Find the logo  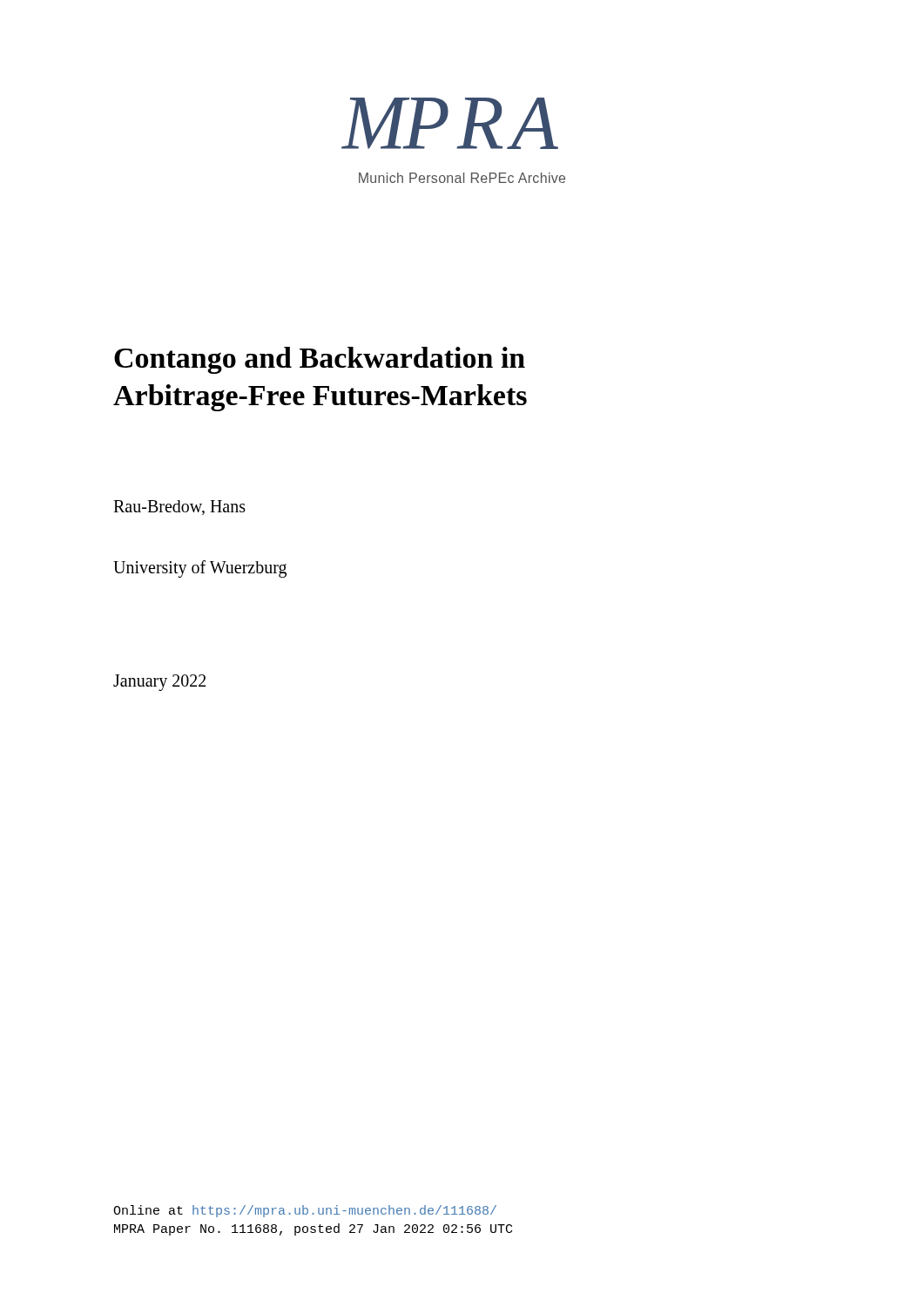pyautogui.click(x=462, y=128)
